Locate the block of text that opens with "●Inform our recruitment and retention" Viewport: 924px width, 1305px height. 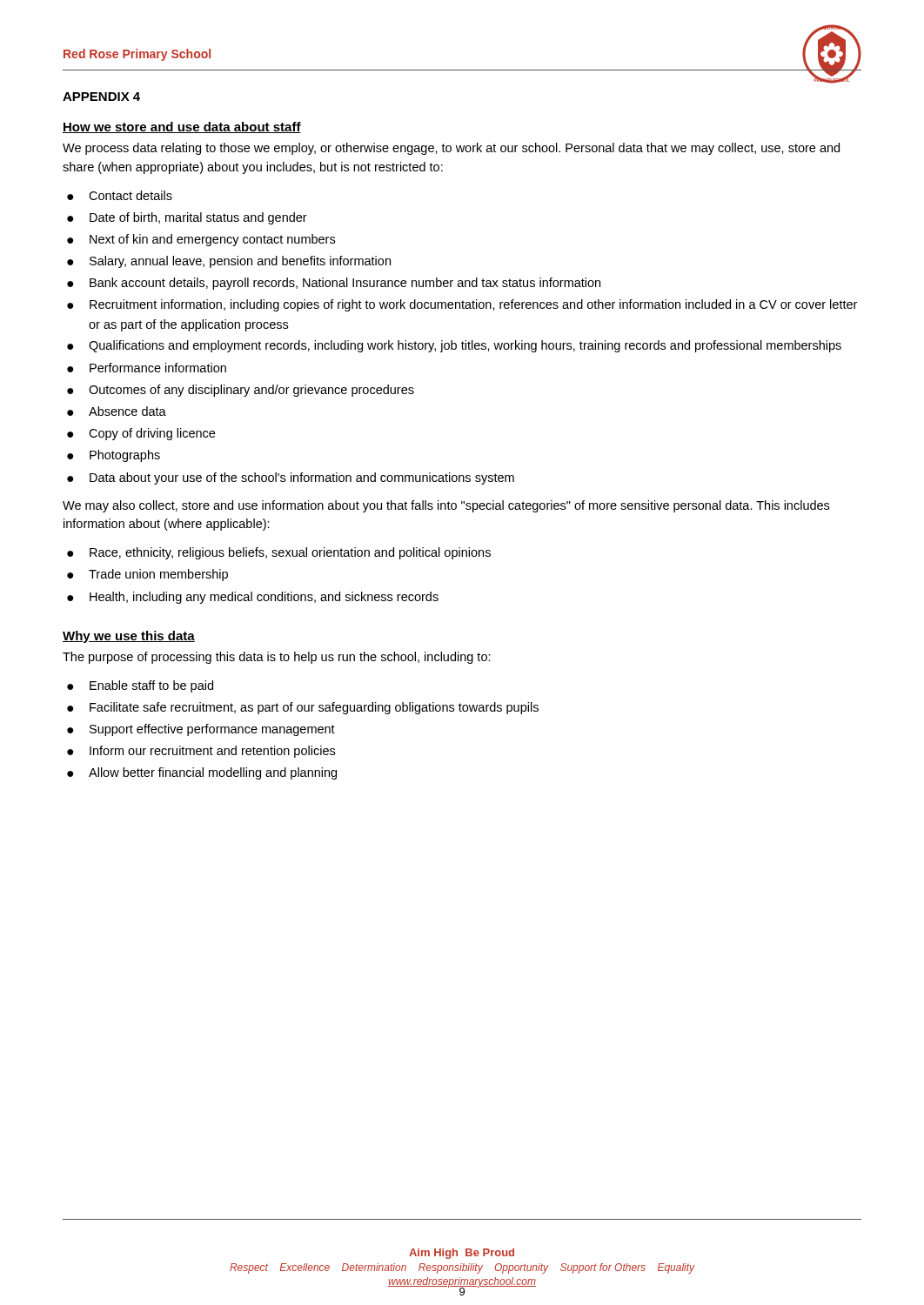(201, 751)
